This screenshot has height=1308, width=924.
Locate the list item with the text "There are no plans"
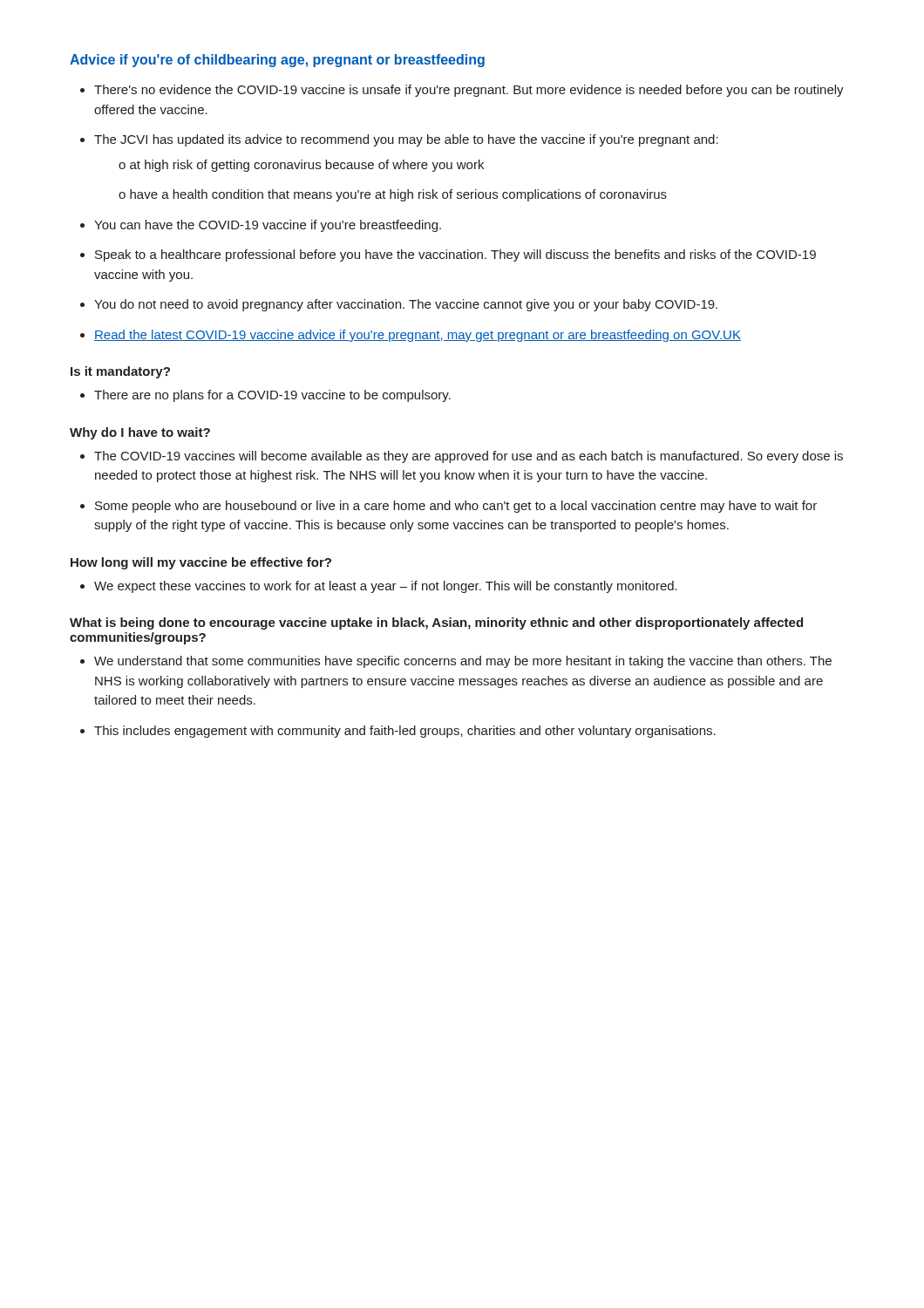tap(265, 396)
